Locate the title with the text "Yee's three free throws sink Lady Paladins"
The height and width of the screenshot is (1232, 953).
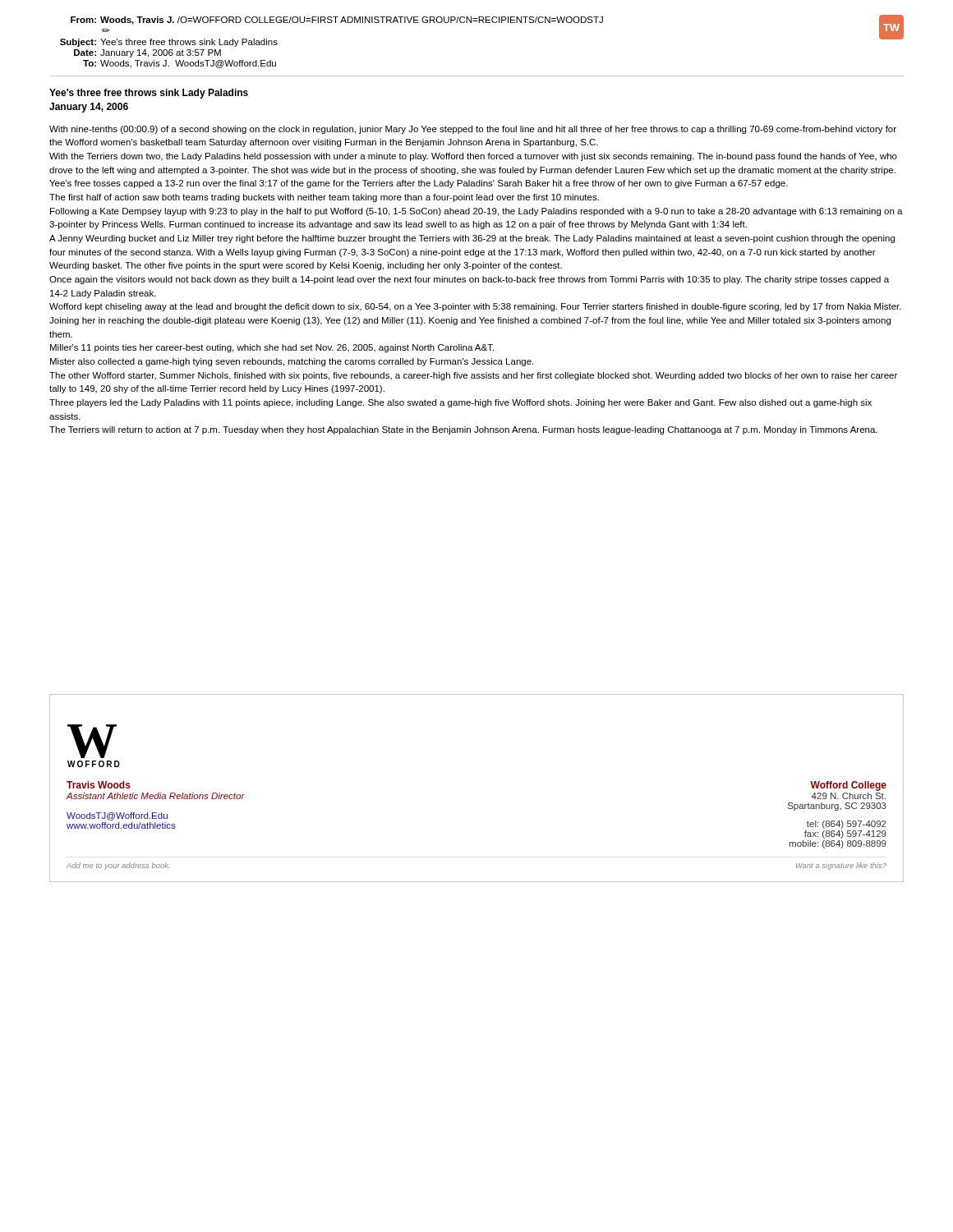coord(149,100)
